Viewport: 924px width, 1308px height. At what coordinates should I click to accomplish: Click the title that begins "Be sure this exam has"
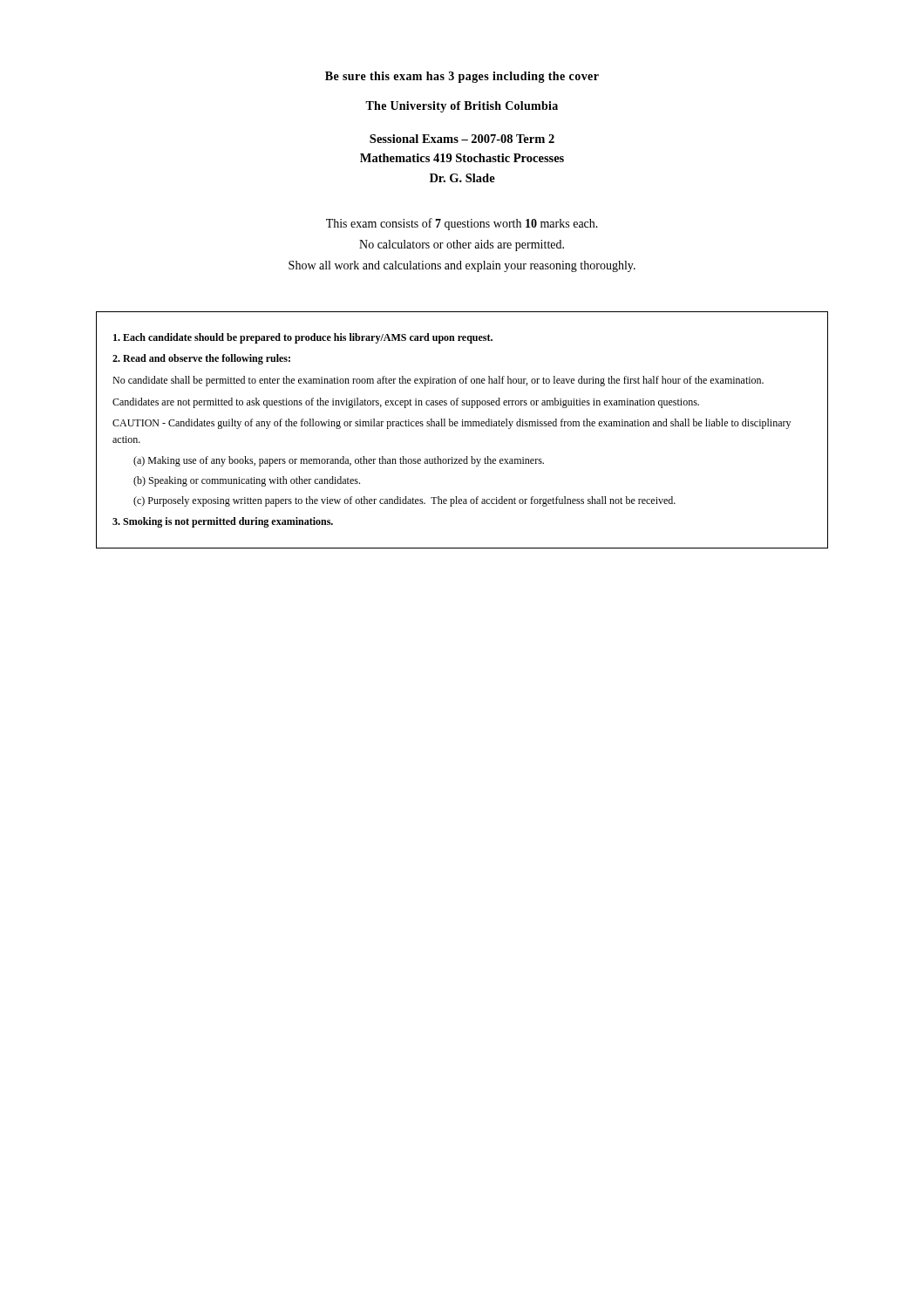point(462,76)
